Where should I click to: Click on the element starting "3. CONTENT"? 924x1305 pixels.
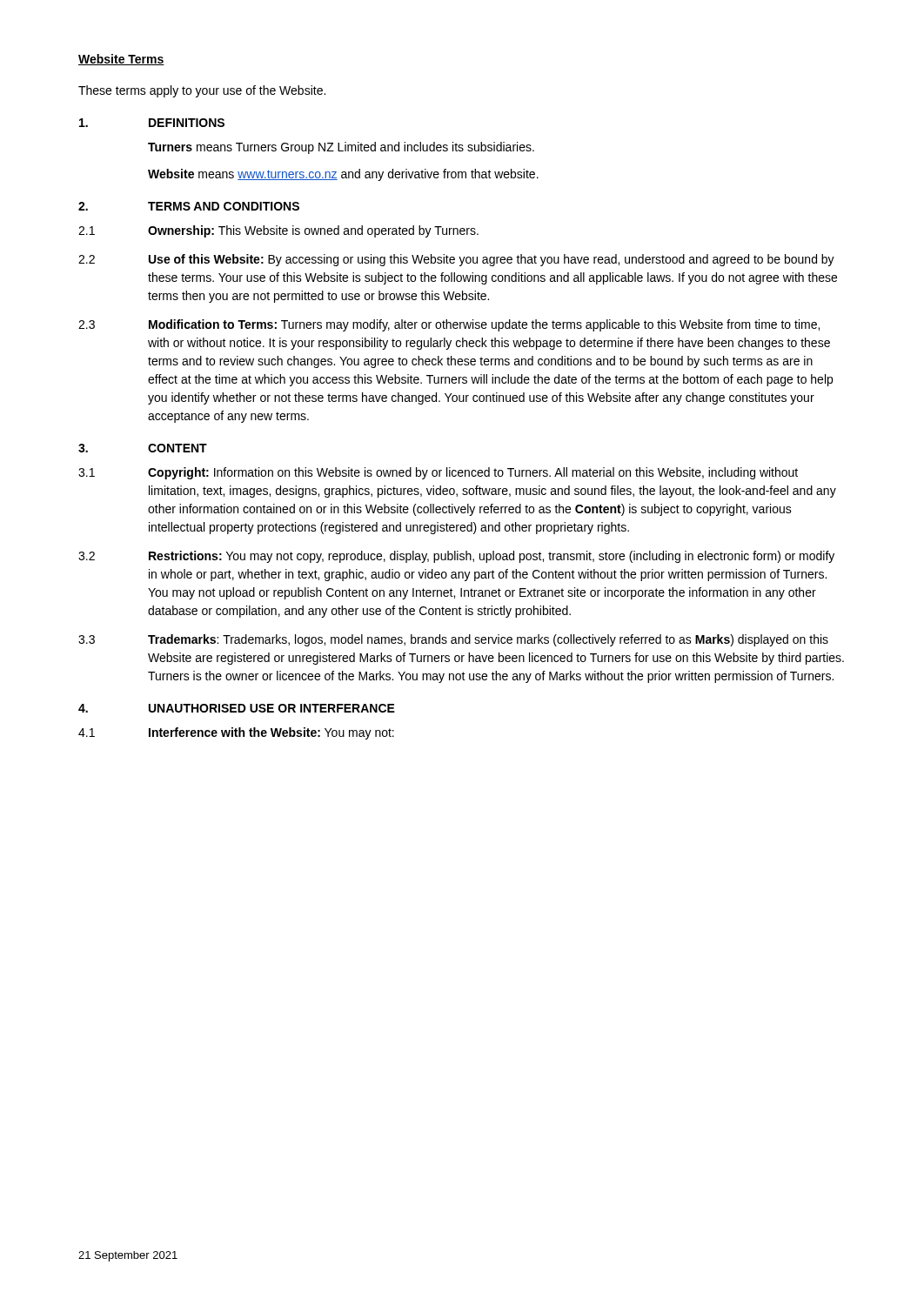click(x=83, y=448)
